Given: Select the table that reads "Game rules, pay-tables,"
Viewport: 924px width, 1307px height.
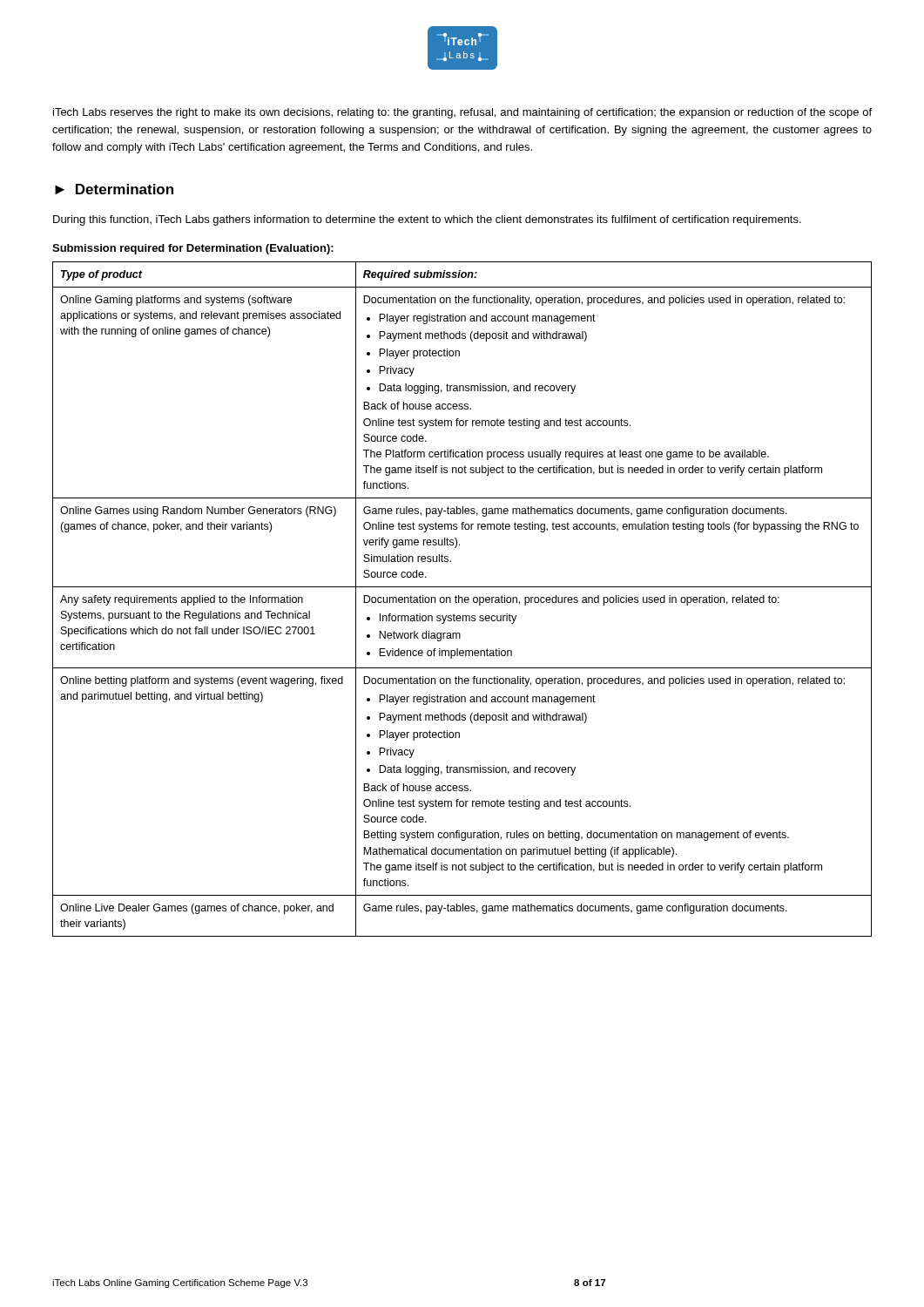Looking at the screenshot, I should 462,599.
